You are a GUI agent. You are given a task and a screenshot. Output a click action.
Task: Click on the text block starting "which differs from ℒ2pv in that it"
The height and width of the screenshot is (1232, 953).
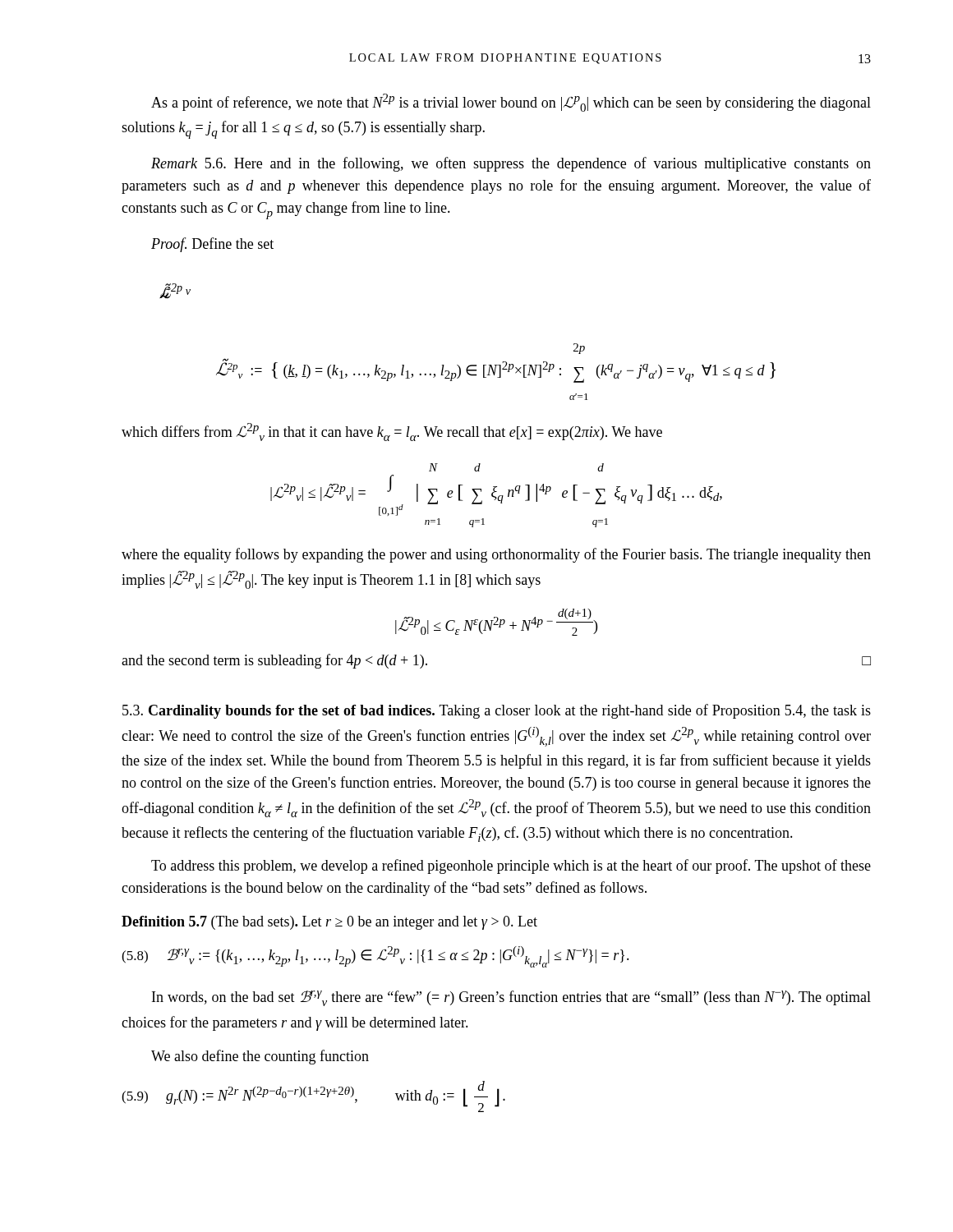coord(392,431)
